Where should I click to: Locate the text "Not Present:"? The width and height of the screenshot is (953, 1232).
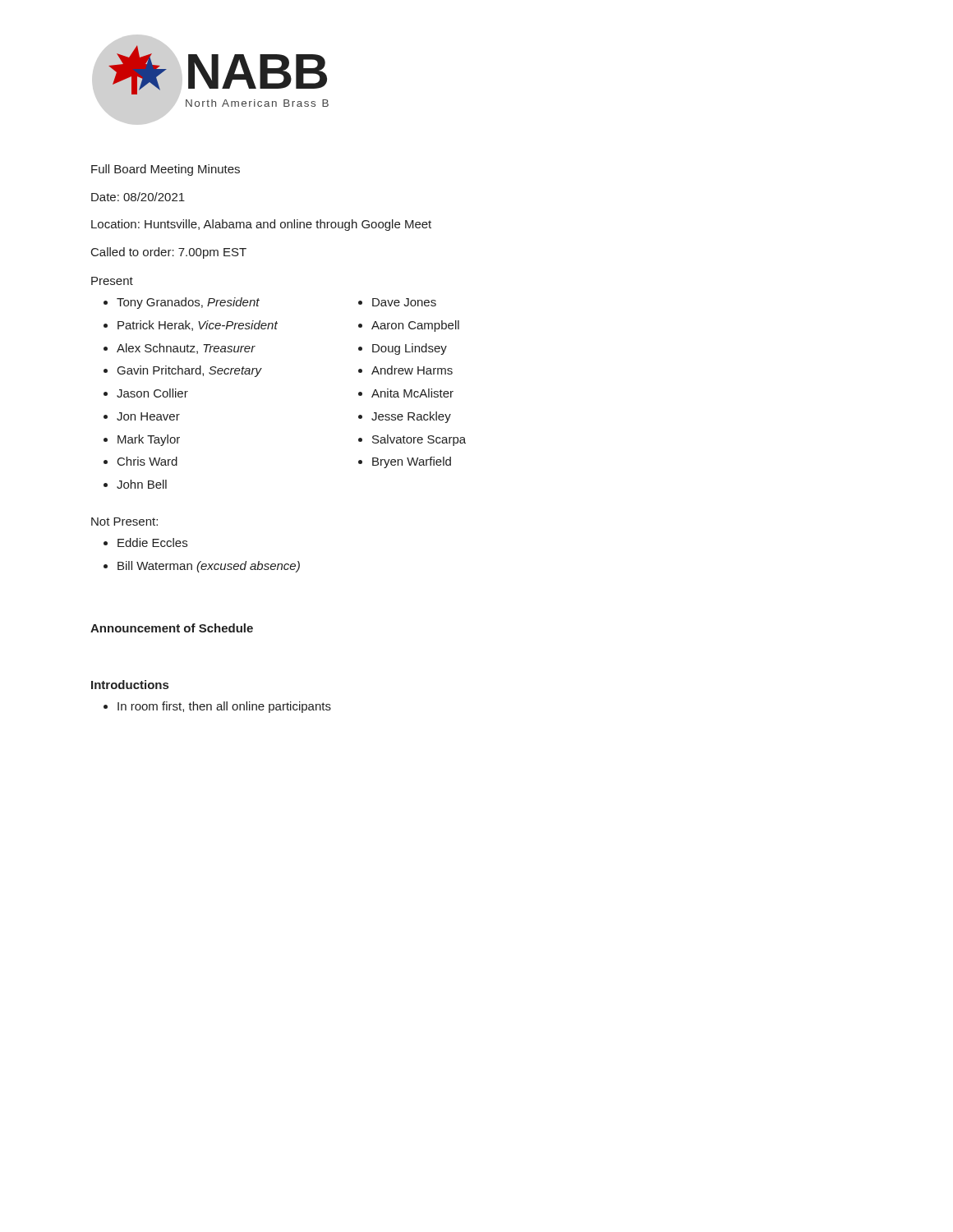click(125, 521)
